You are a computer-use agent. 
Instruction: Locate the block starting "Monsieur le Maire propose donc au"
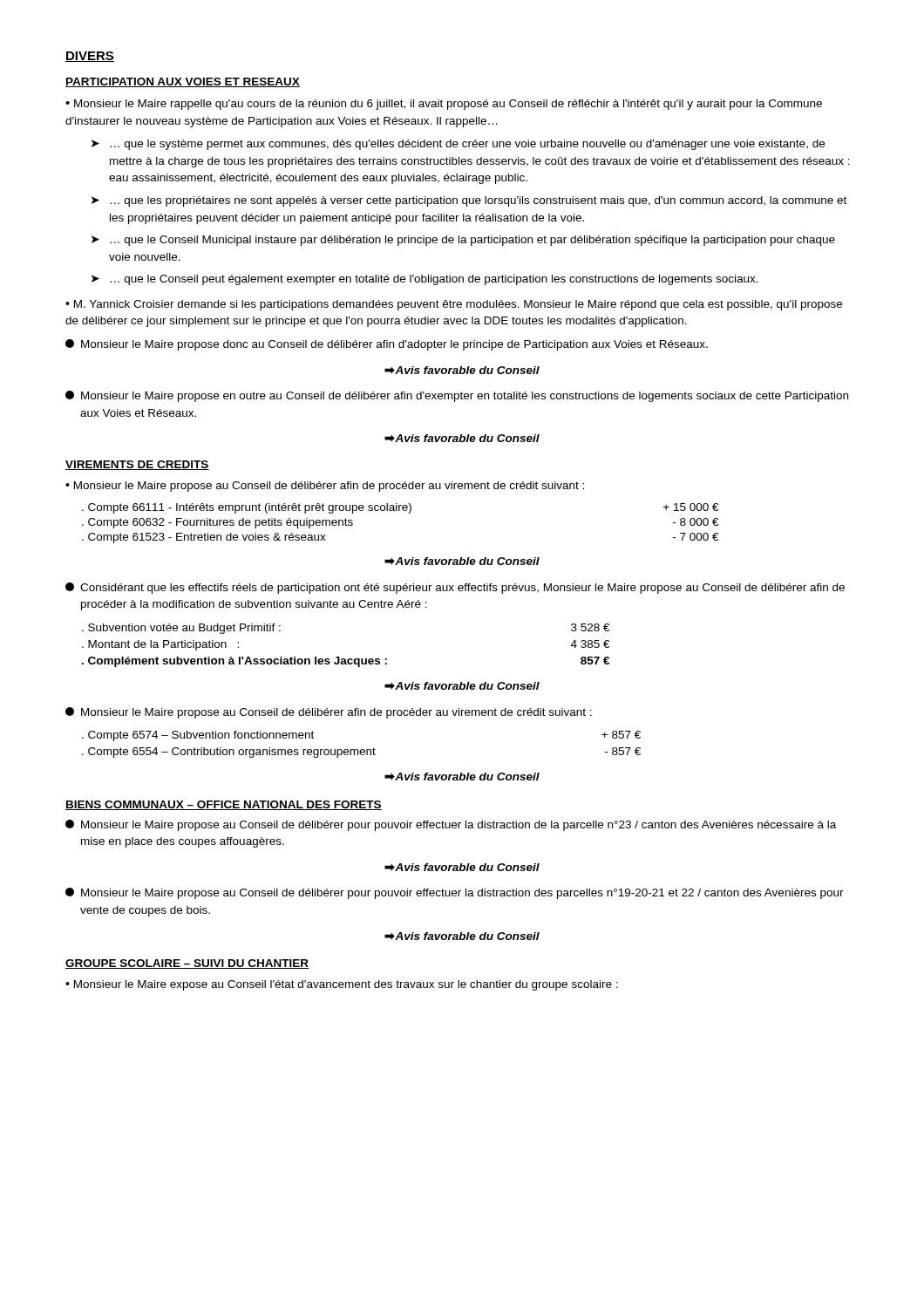coord(387,344)
